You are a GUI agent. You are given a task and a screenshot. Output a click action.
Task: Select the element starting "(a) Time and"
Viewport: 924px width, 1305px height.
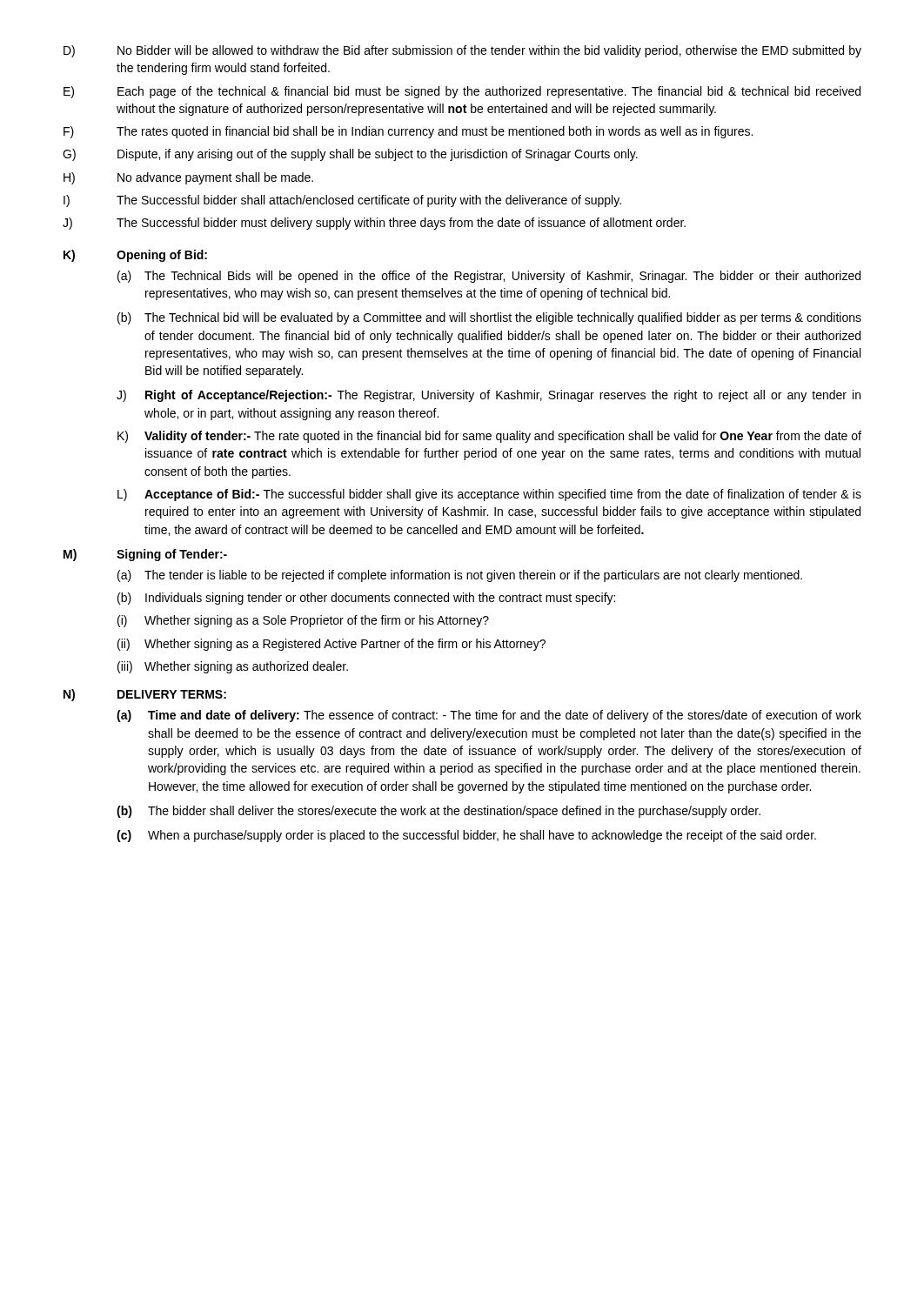pos(489,751)
